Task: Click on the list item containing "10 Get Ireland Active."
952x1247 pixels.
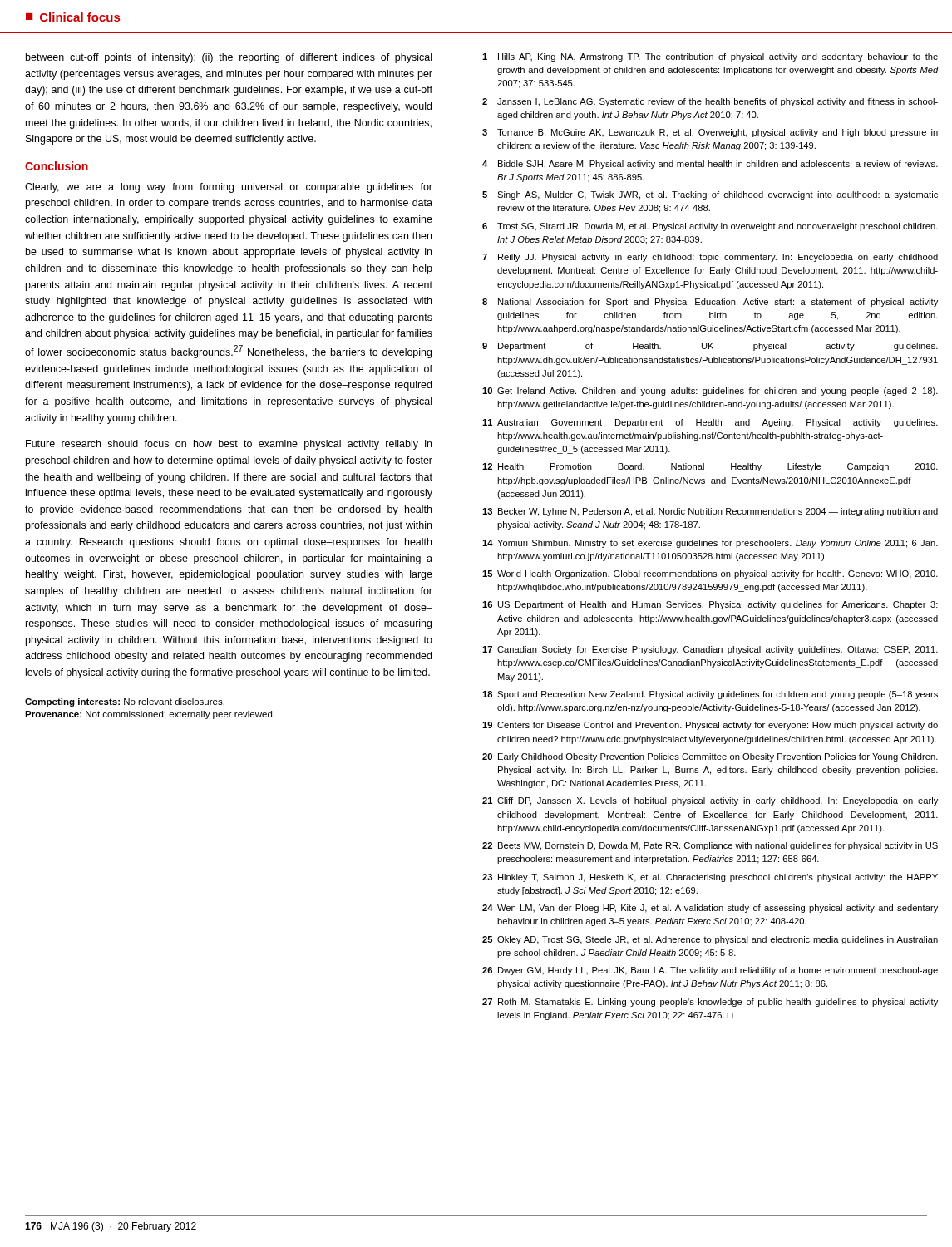Action: (x=710, y=398)
